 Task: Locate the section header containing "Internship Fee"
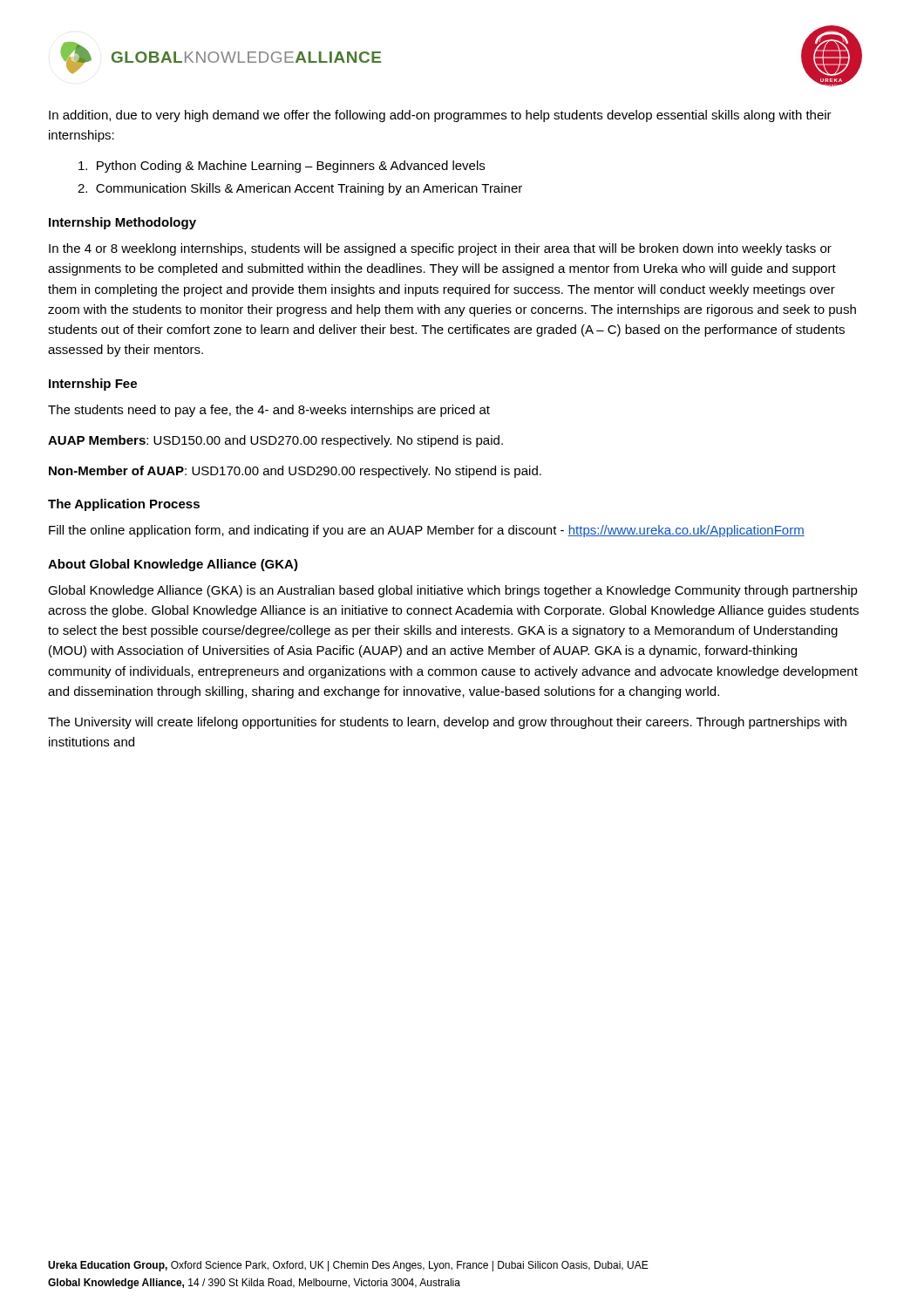coord(93,383)
